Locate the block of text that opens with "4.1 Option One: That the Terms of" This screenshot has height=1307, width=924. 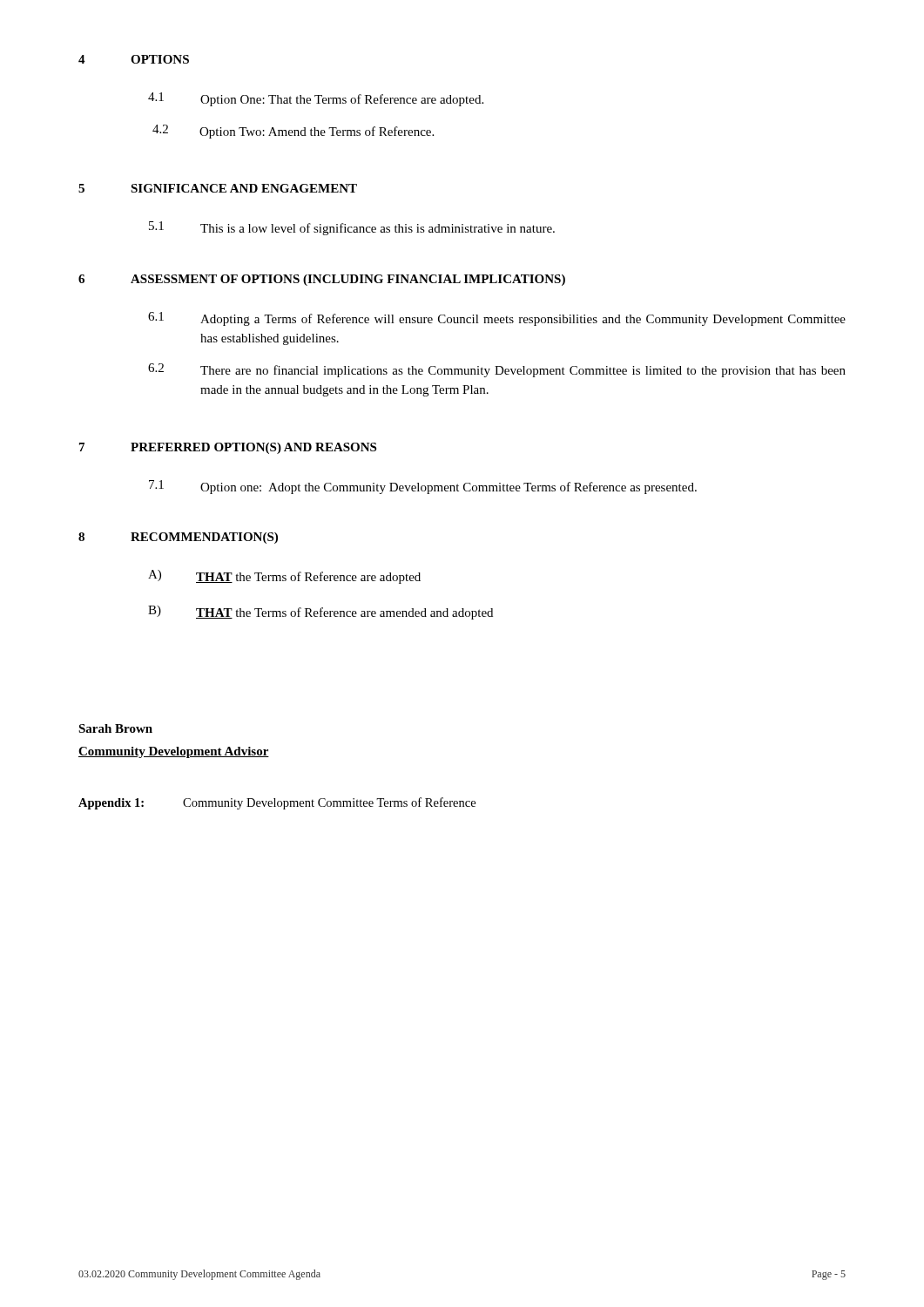[316, 100]
